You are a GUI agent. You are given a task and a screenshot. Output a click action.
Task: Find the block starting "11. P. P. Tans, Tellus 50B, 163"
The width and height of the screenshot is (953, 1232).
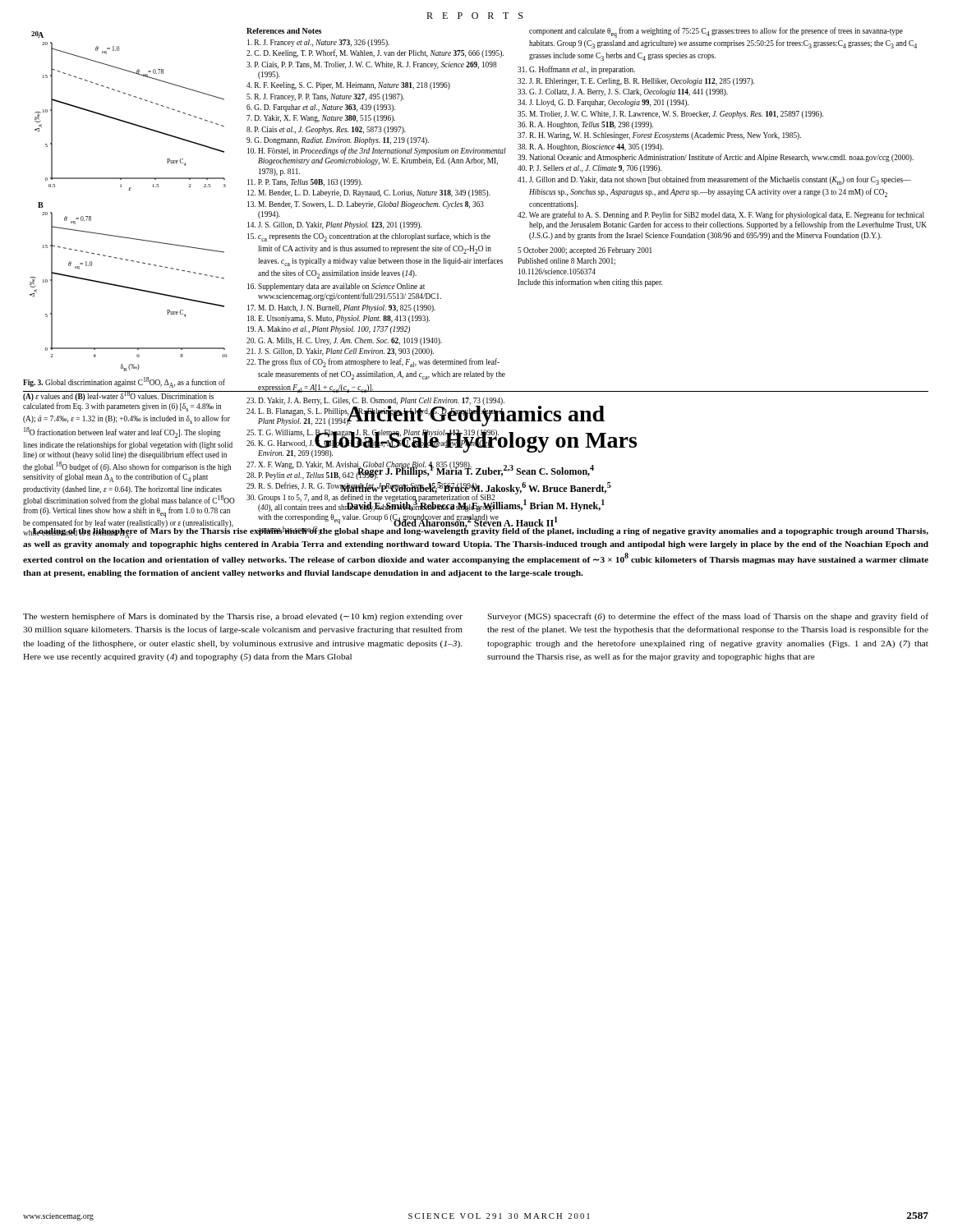point(305,182)
